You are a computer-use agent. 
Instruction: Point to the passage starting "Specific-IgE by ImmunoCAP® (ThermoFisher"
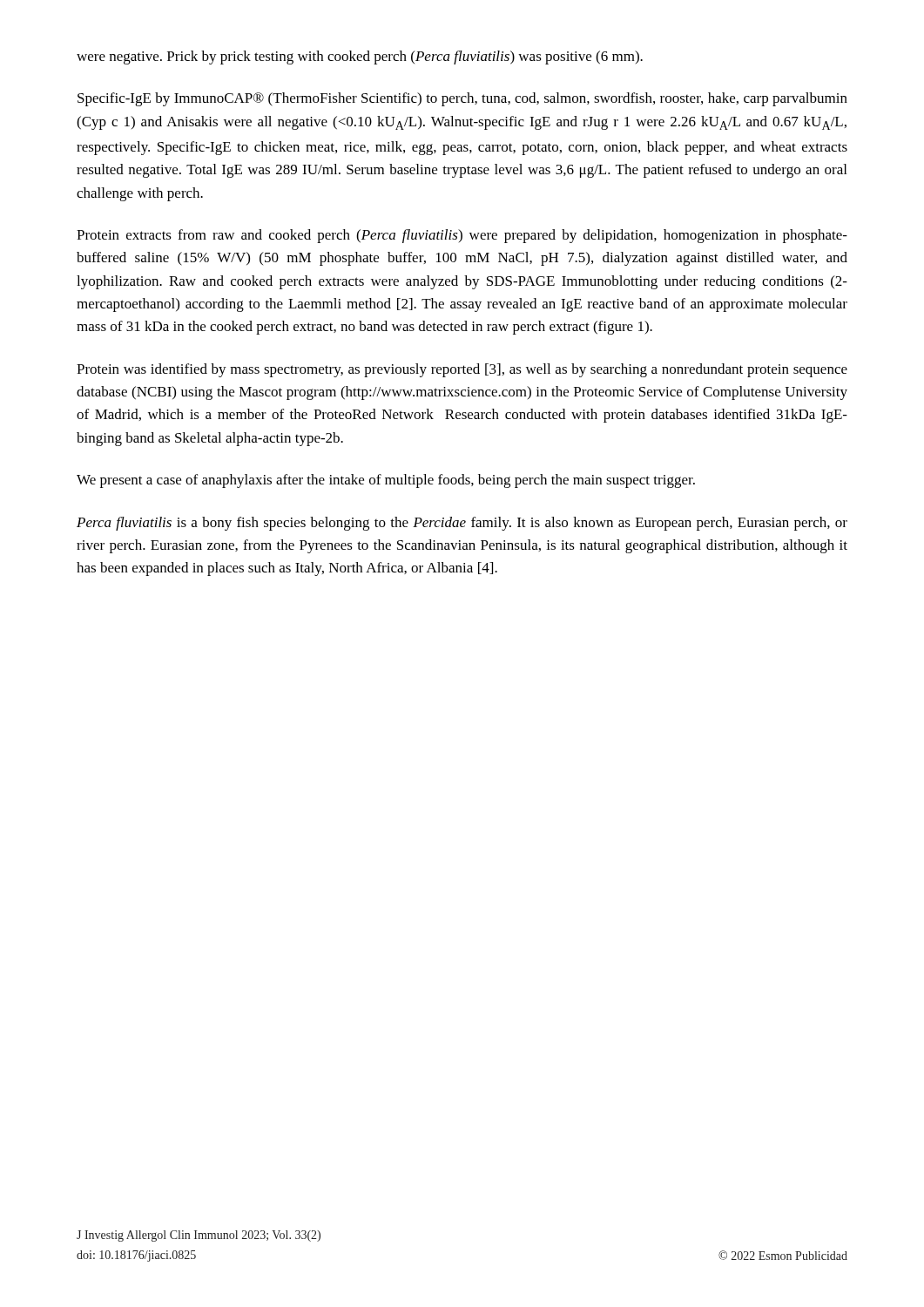[x=462, y=146]
